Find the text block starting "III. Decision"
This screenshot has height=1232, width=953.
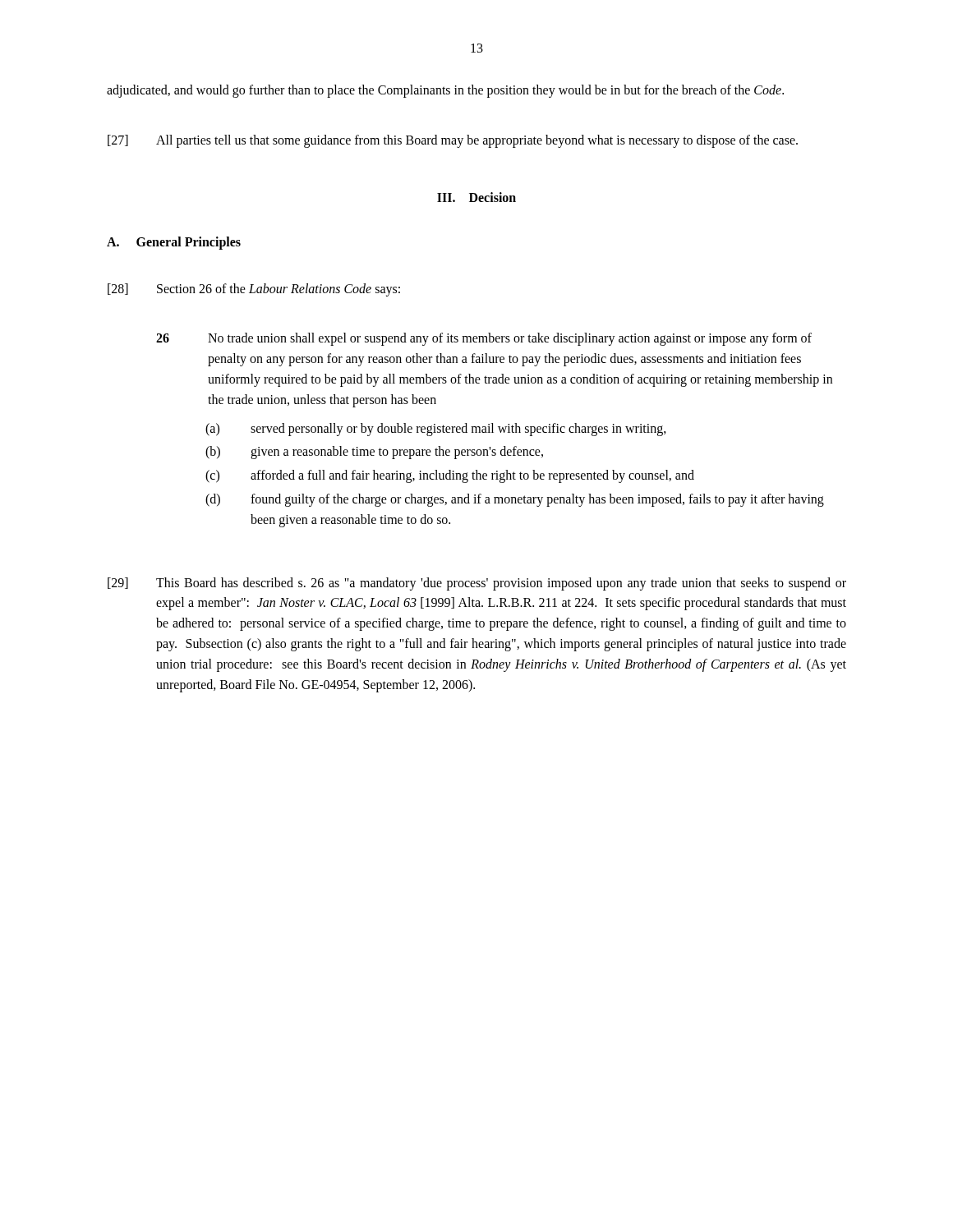tap(476, 197)
